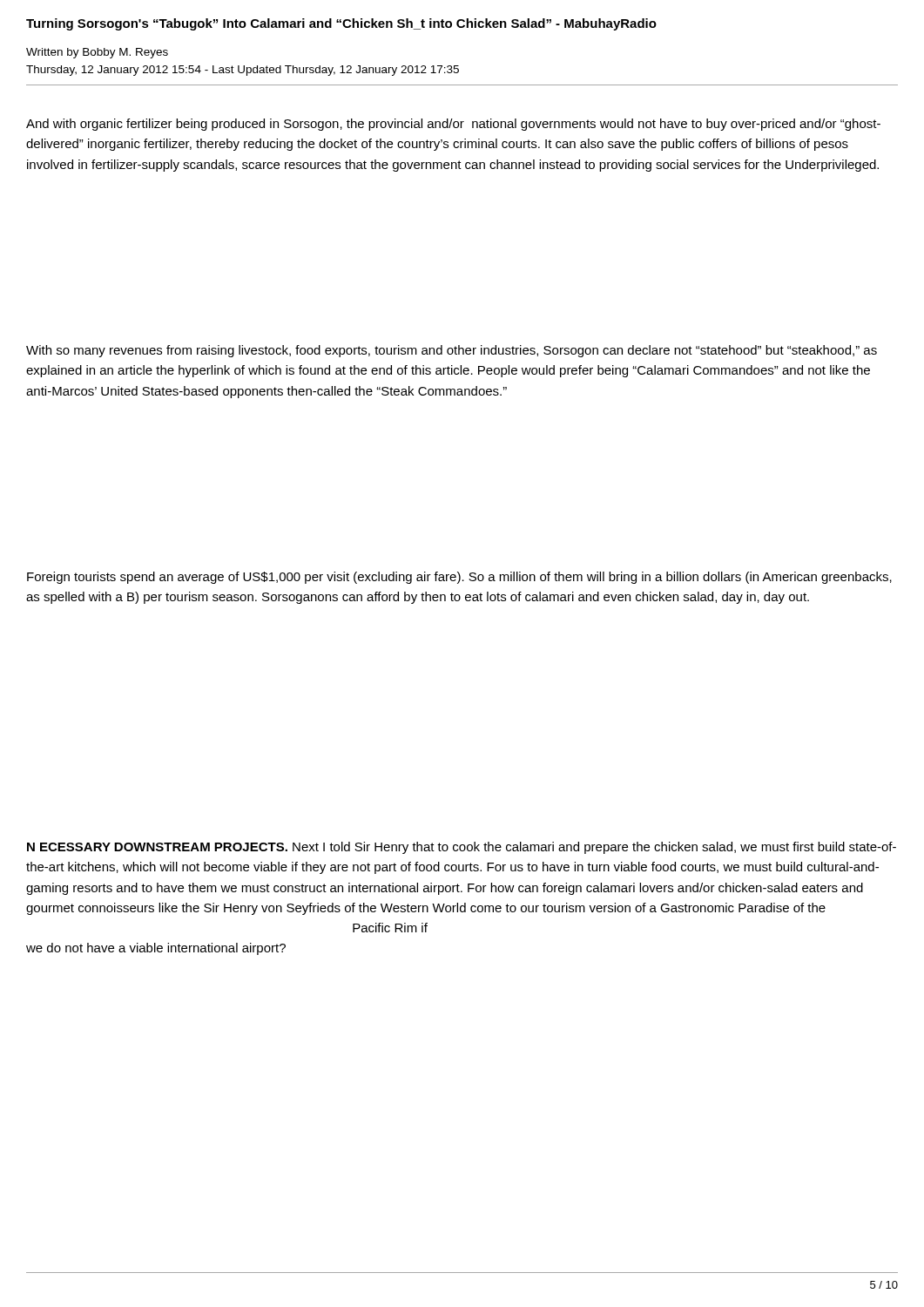Find the text block that says "With so many revenues from raising"
This screenshot has width=924, height=1307.
(452, 370)
